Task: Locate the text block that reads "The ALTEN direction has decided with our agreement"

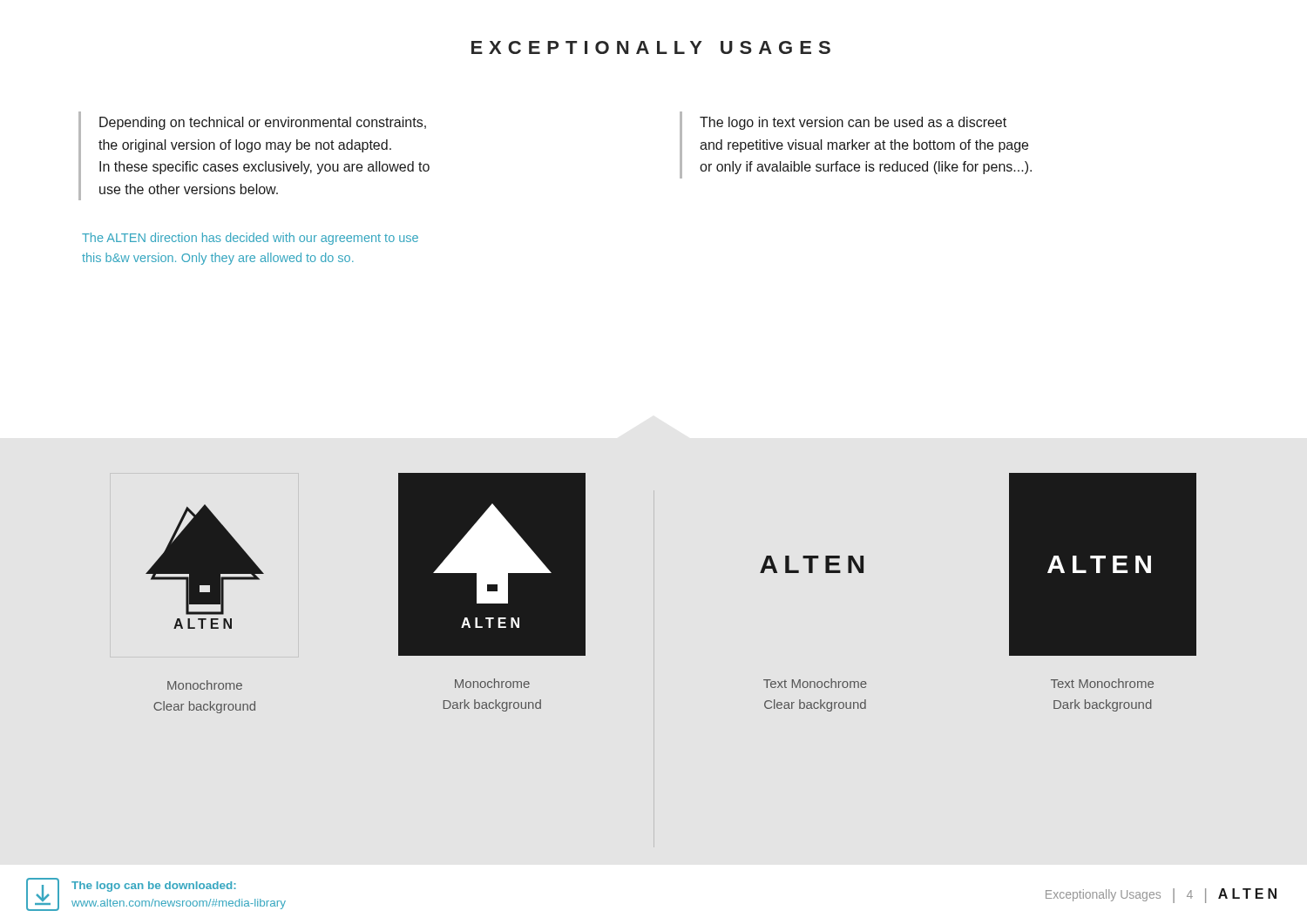Action: (x=250, y=248)
